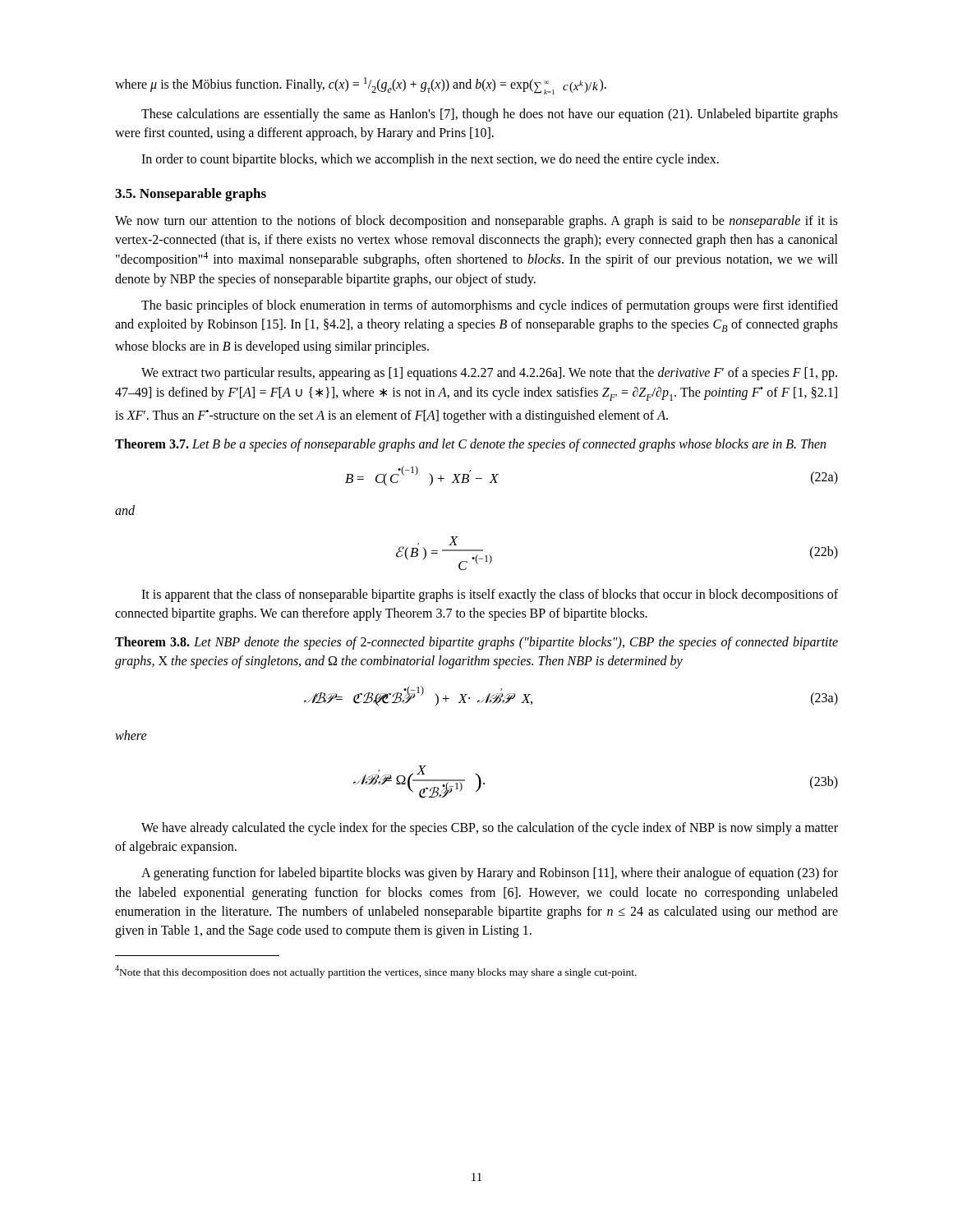Point to the formula beginning "𝒩 ℬ 𝒫 = ℭℬ𝒫"

pyautogui.click(x=421, y=695)
